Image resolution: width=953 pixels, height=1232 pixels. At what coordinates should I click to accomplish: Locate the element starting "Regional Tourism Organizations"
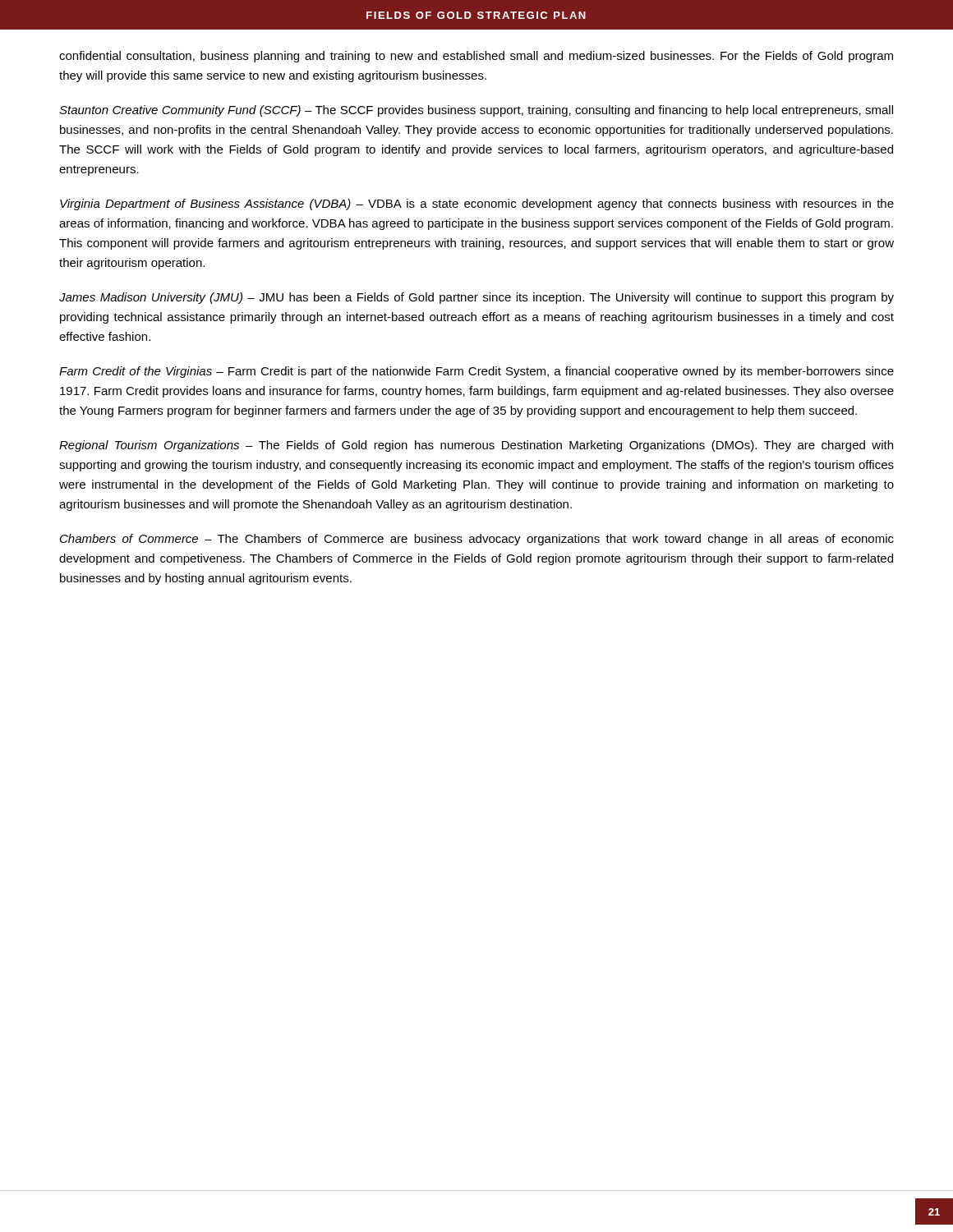pos(476,474)
